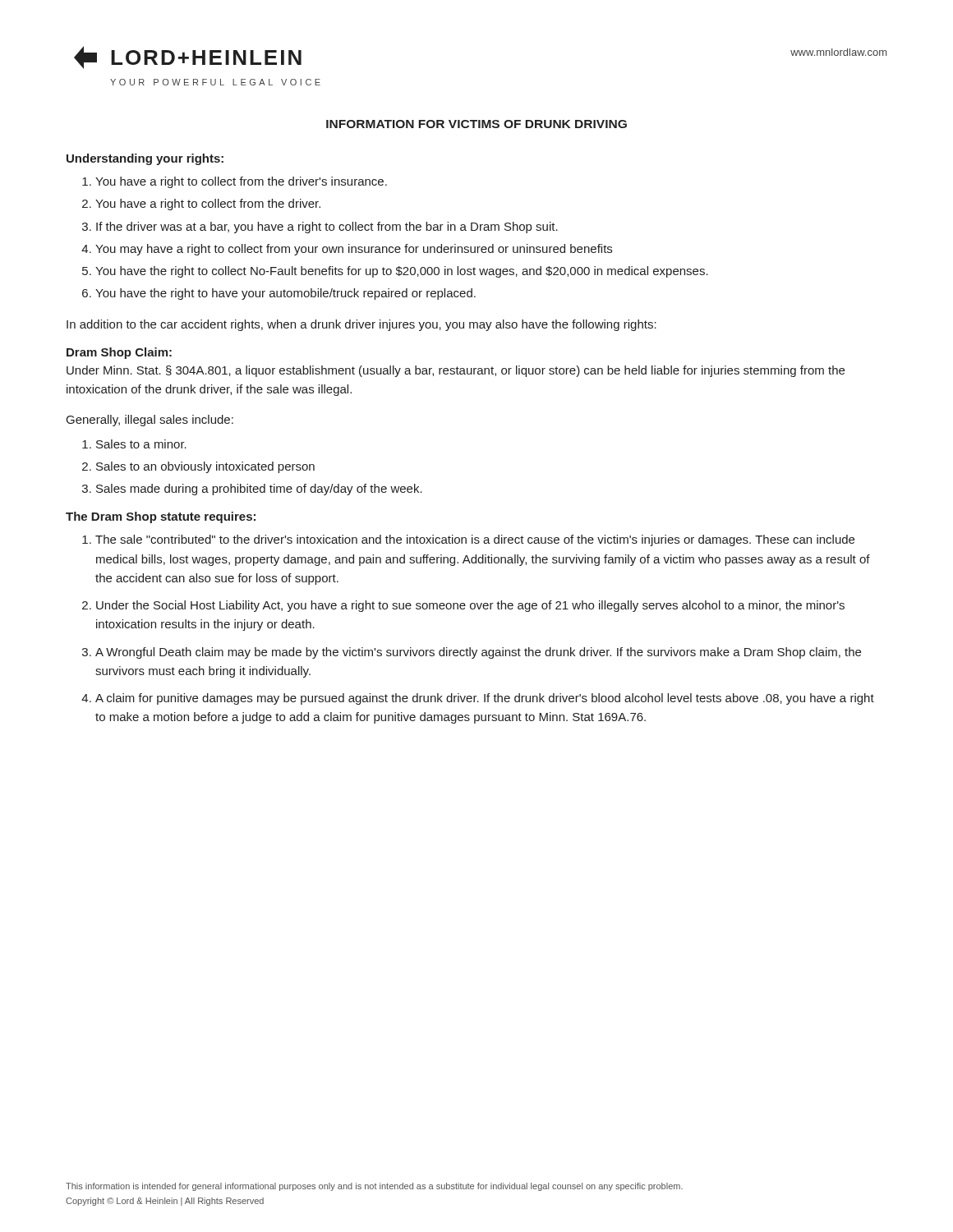Select the passage starting "A Wrongful Death claim may be made by"
This screenshot has width=953, height=1232.
479,661
